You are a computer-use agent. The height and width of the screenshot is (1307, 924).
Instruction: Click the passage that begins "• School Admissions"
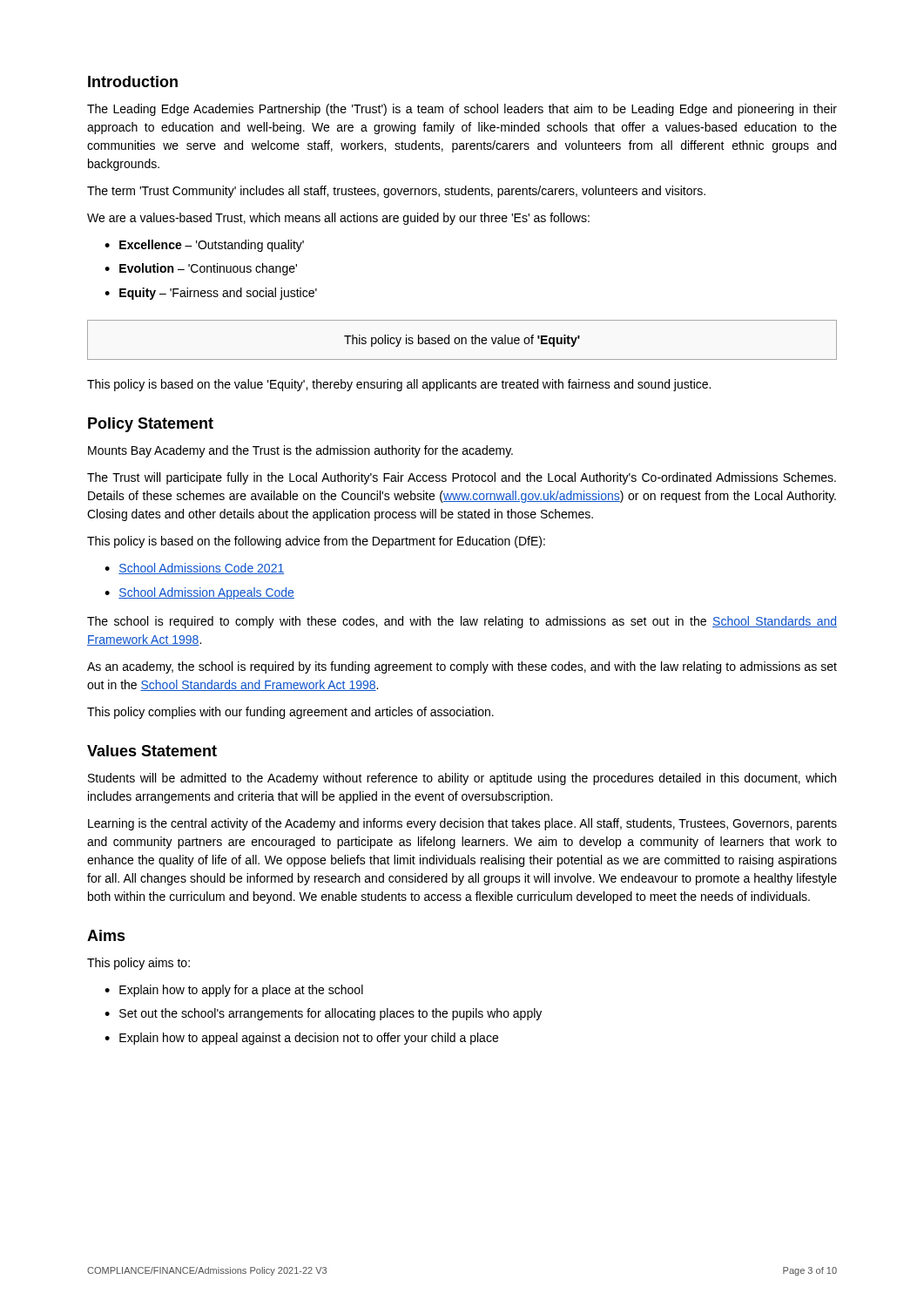point(194,570)
